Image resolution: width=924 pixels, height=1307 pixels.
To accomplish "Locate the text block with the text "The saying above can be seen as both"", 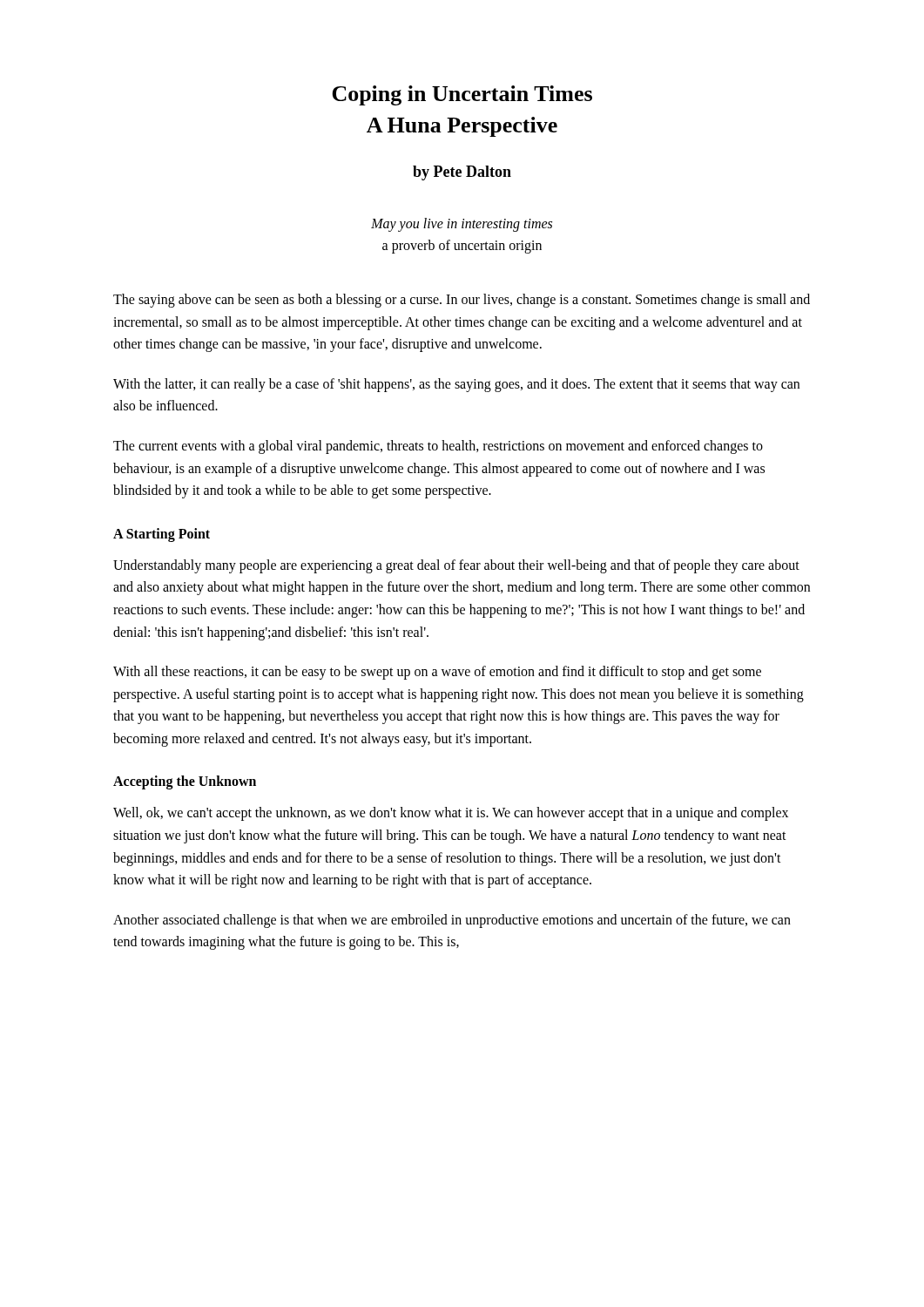I will [462, 322].
